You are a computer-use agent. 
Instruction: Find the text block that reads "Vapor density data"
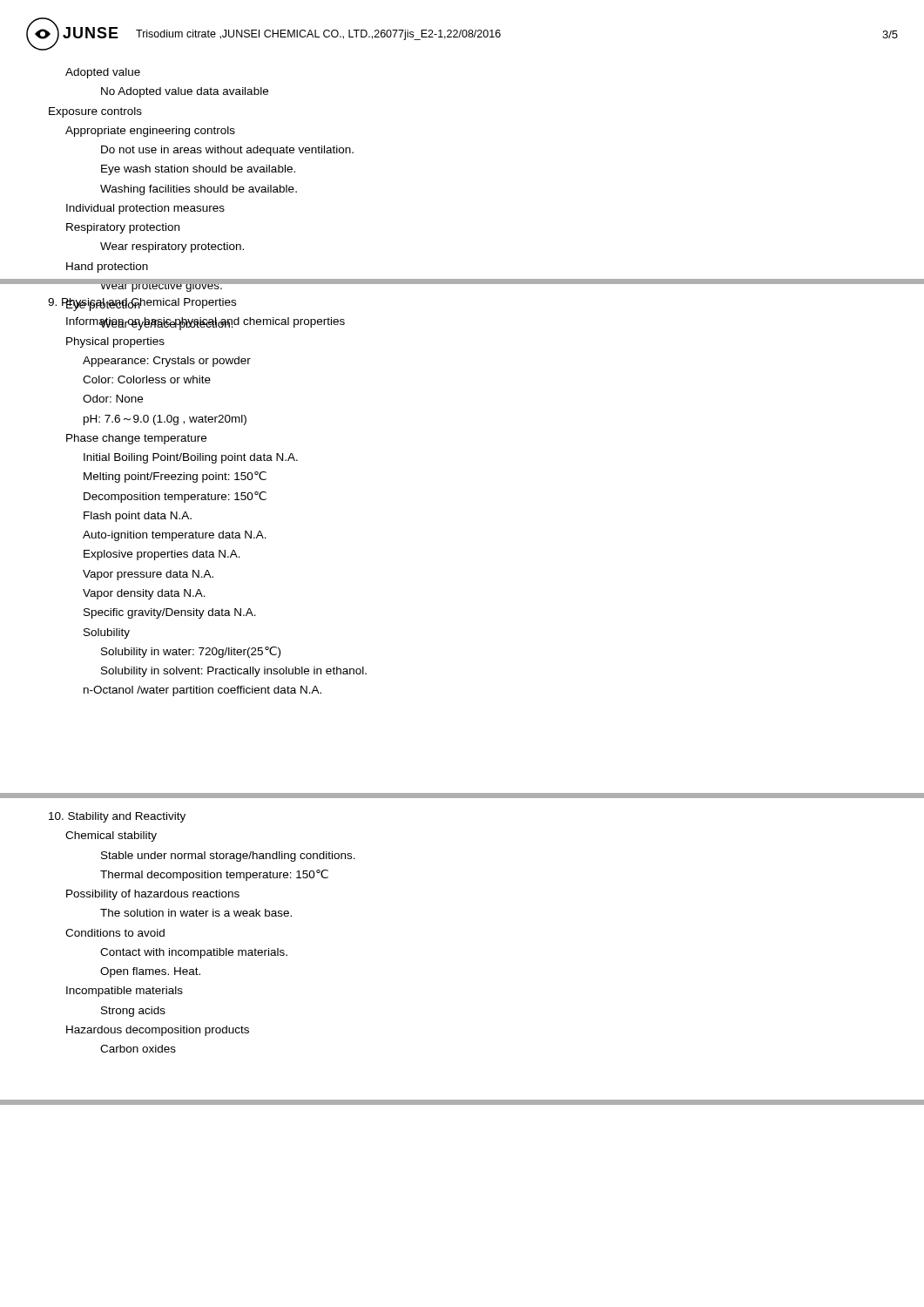(x=144, y=593)
